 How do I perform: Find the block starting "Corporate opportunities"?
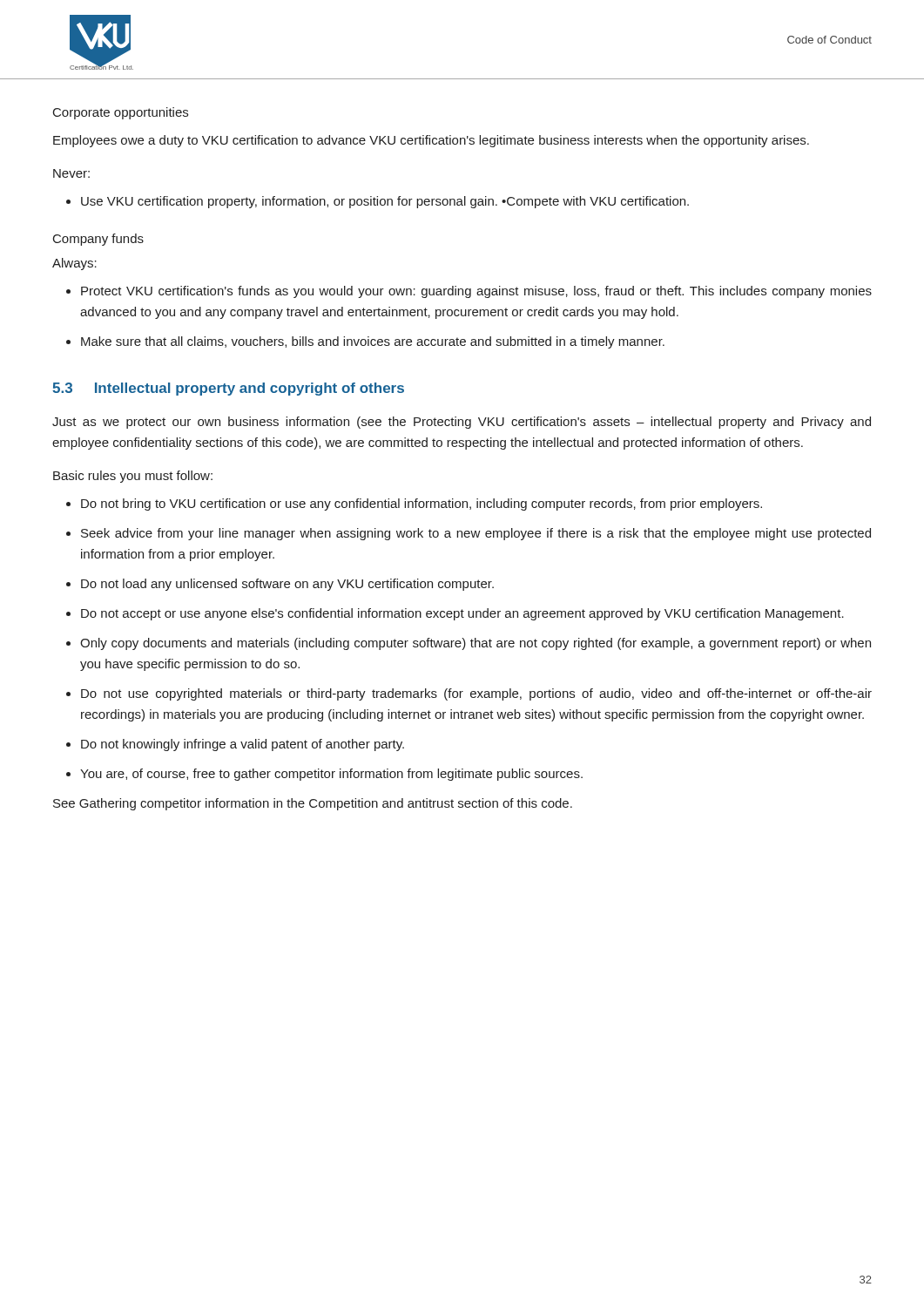(121, 112)
